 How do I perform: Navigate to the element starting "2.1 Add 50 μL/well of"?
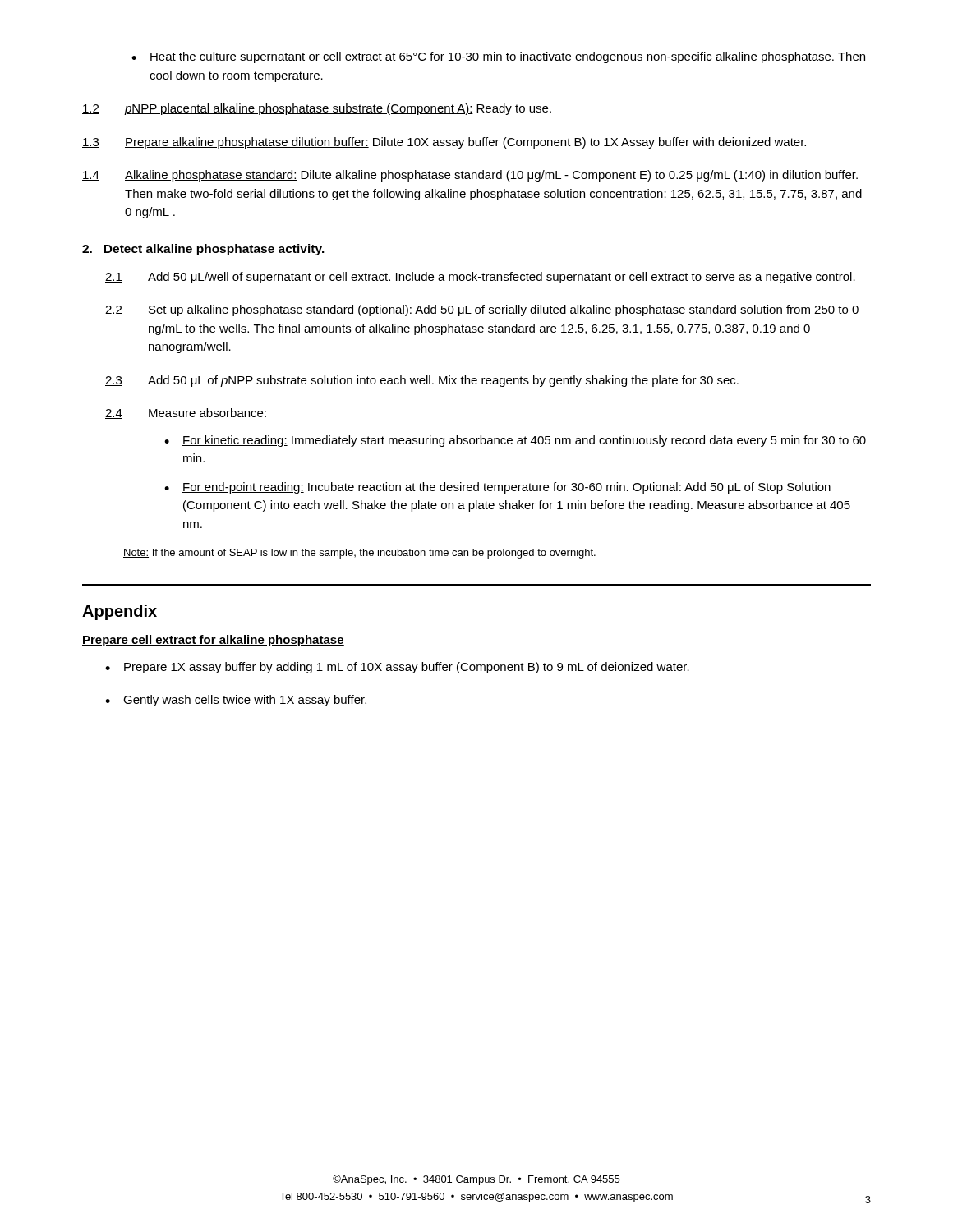pyautogui.click(x=488, y=277)
